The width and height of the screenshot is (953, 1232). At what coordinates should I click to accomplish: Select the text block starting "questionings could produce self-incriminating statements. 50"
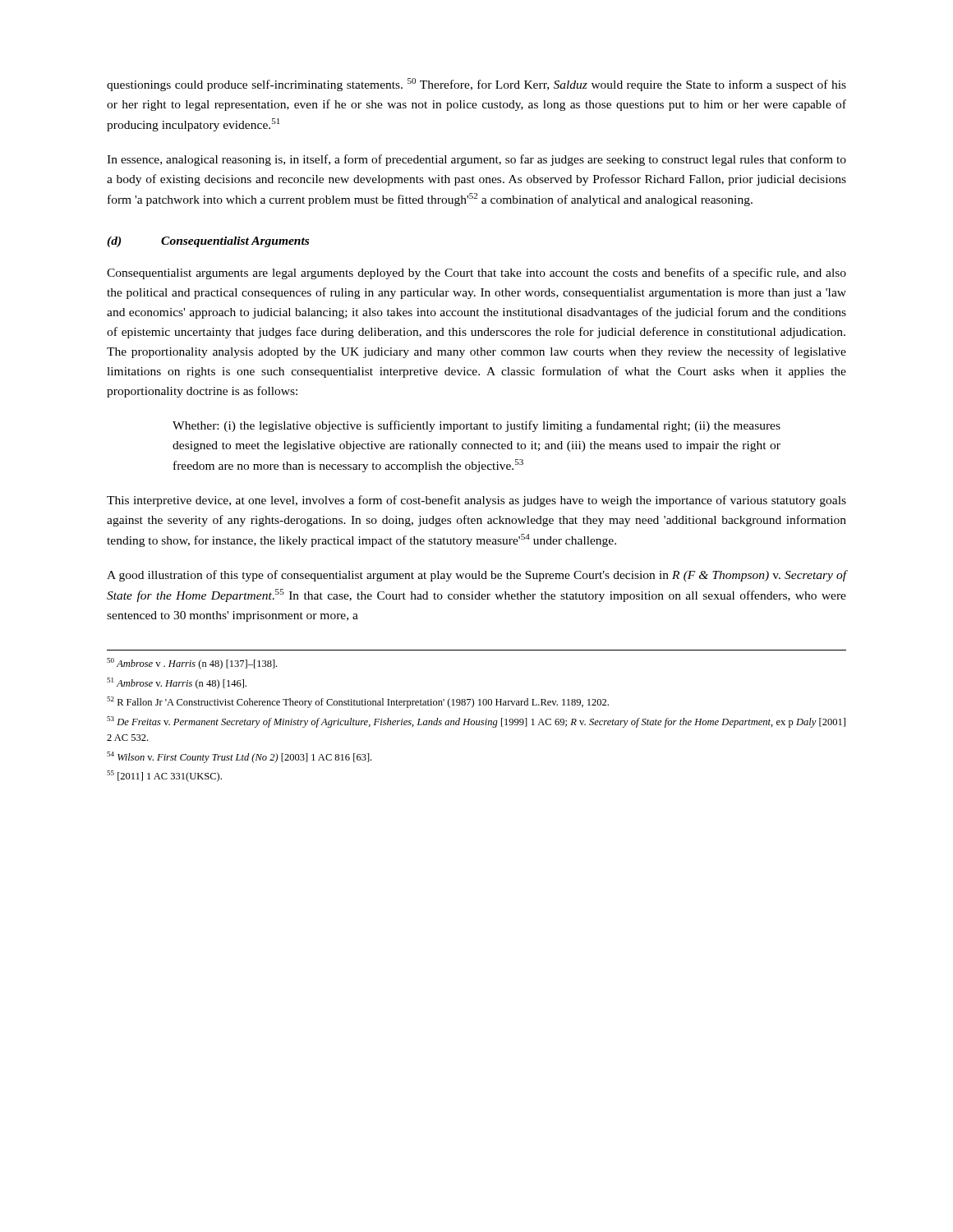476,104
